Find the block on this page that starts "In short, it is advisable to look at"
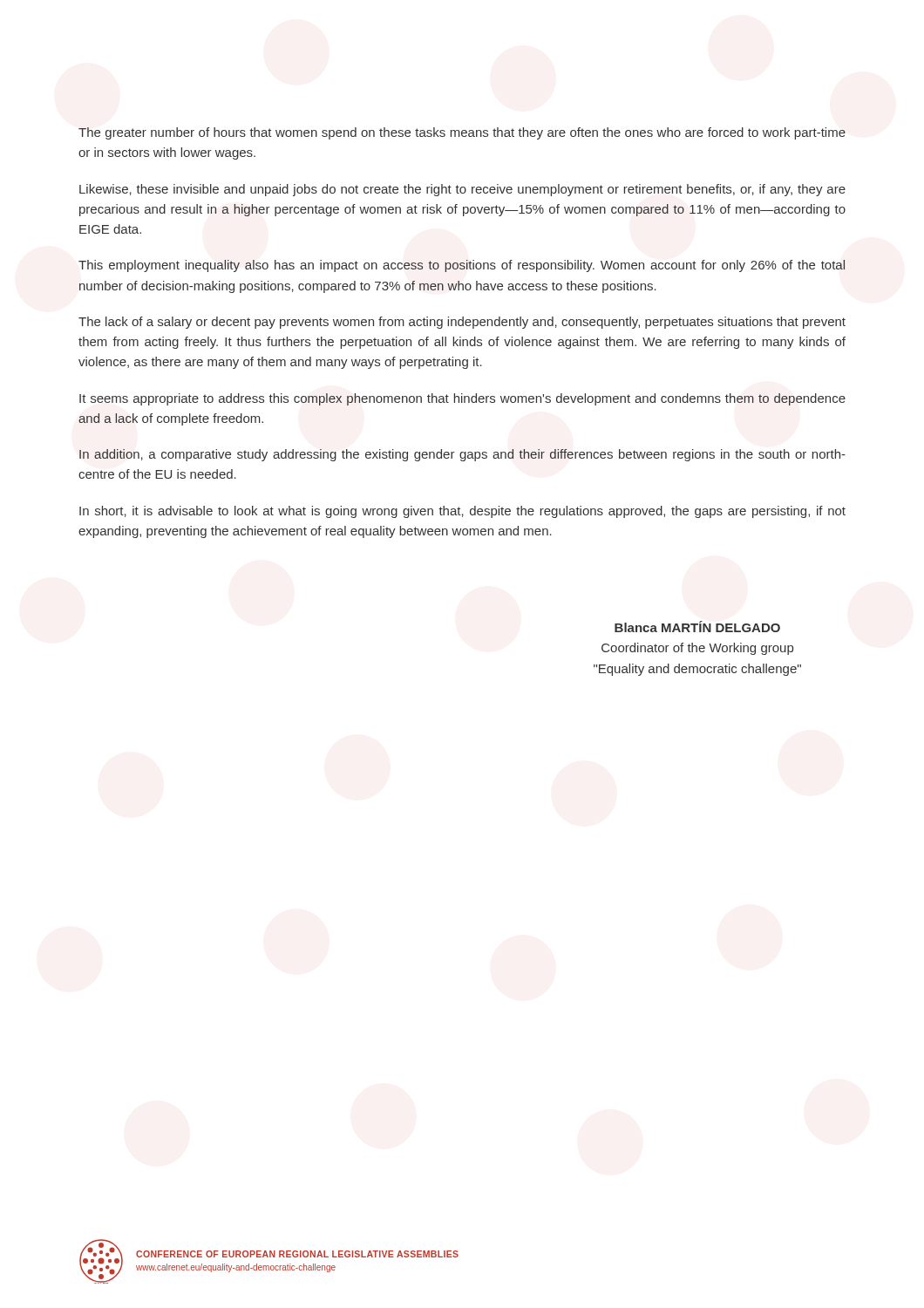 (x=462, y=520)
